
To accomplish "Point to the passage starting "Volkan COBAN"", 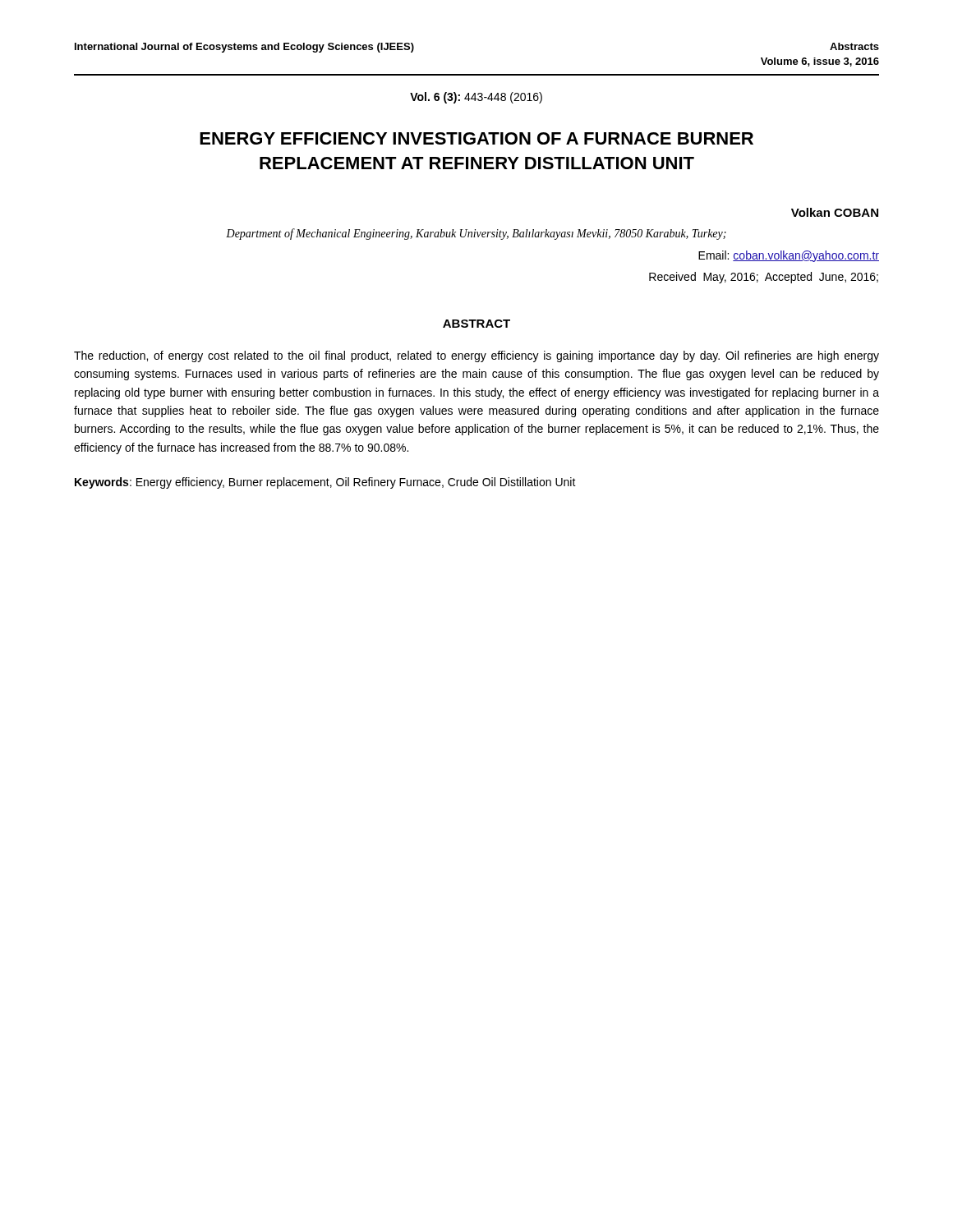I will [835, 212].
